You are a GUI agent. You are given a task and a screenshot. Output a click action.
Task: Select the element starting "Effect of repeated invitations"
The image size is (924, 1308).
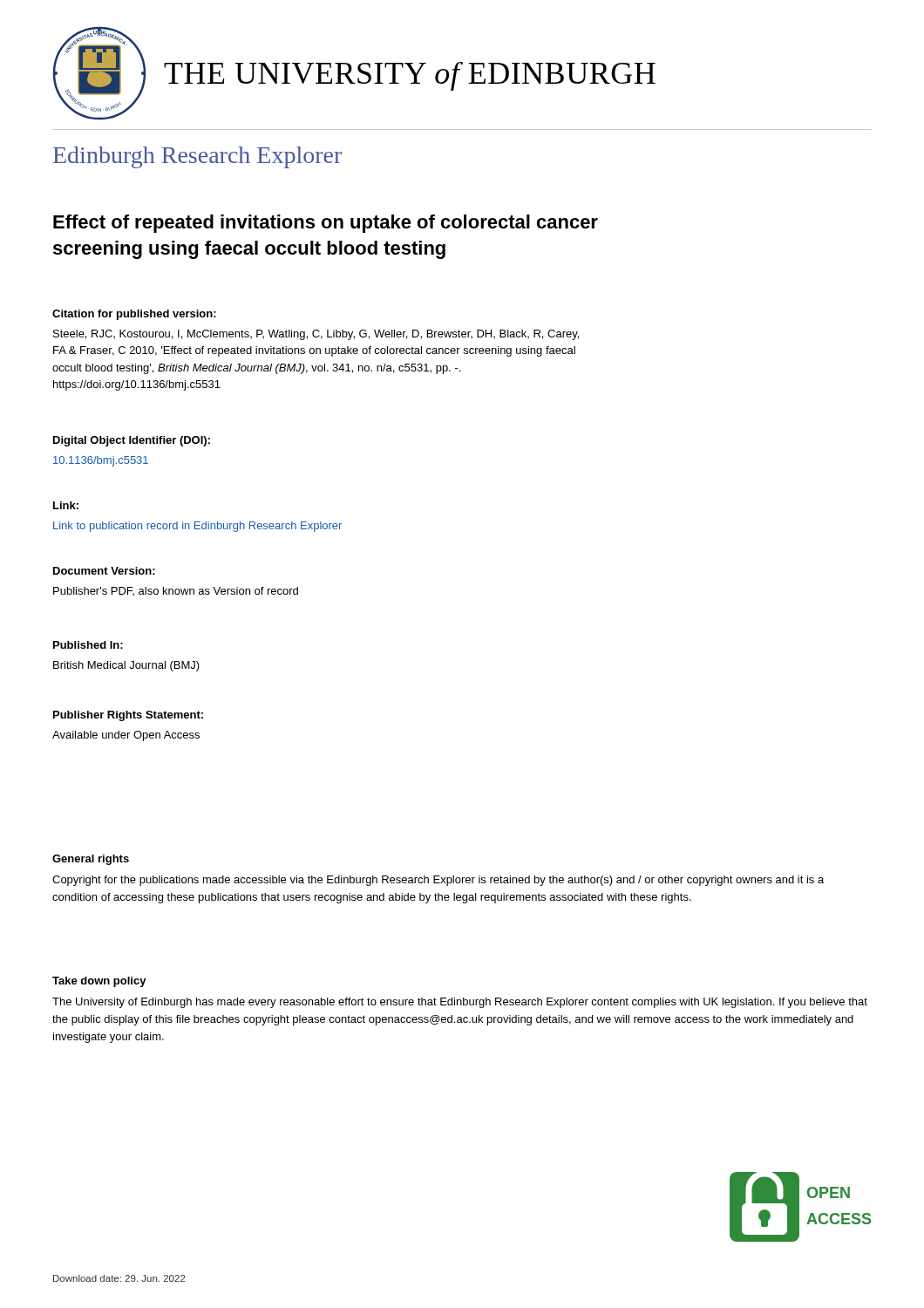click(462, 236)
